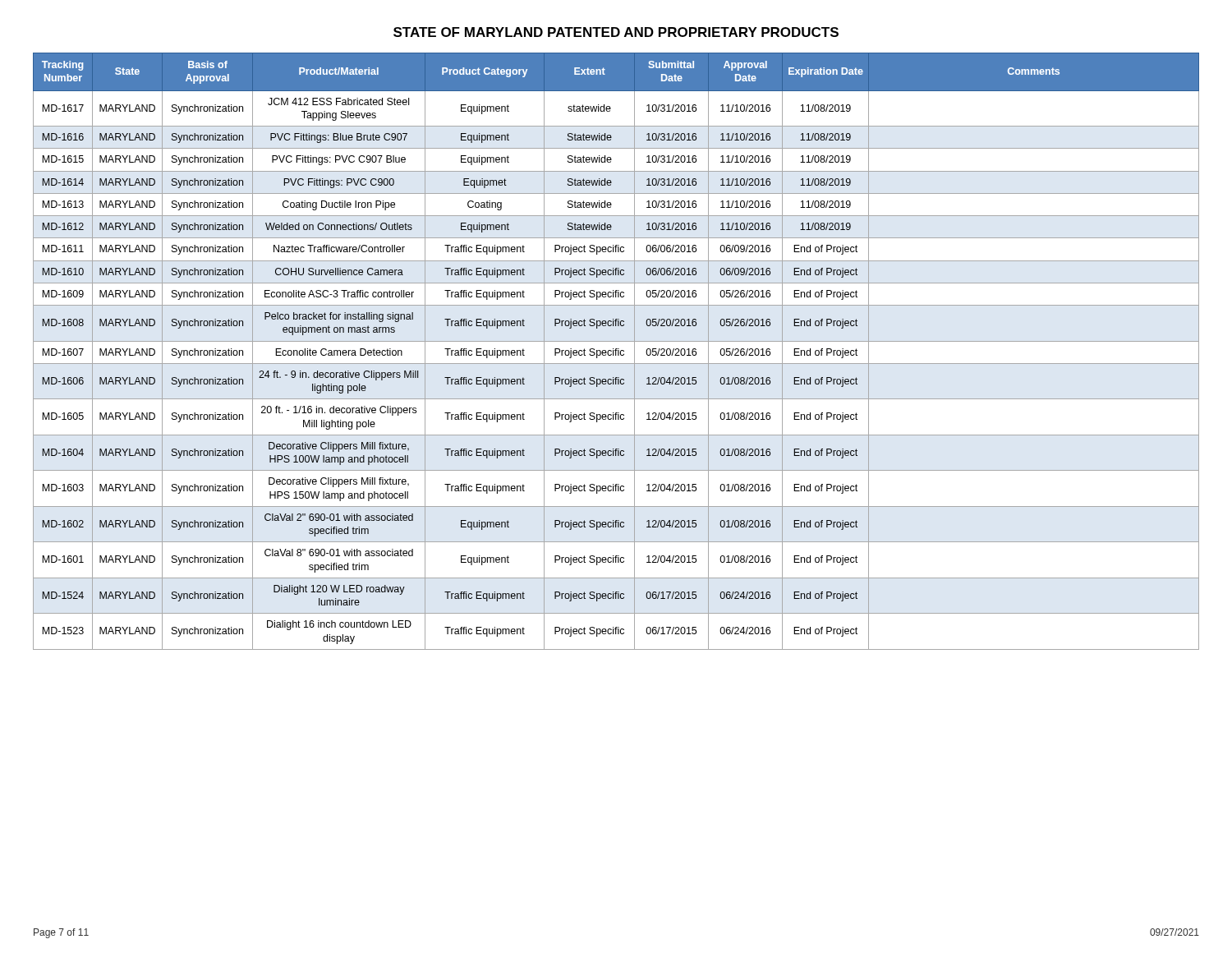
Task: Point to "STATE OF MARYLAND PATENTED AND PROPRIETARY PRODUCTS"
Action: click(x=616, y=33)
